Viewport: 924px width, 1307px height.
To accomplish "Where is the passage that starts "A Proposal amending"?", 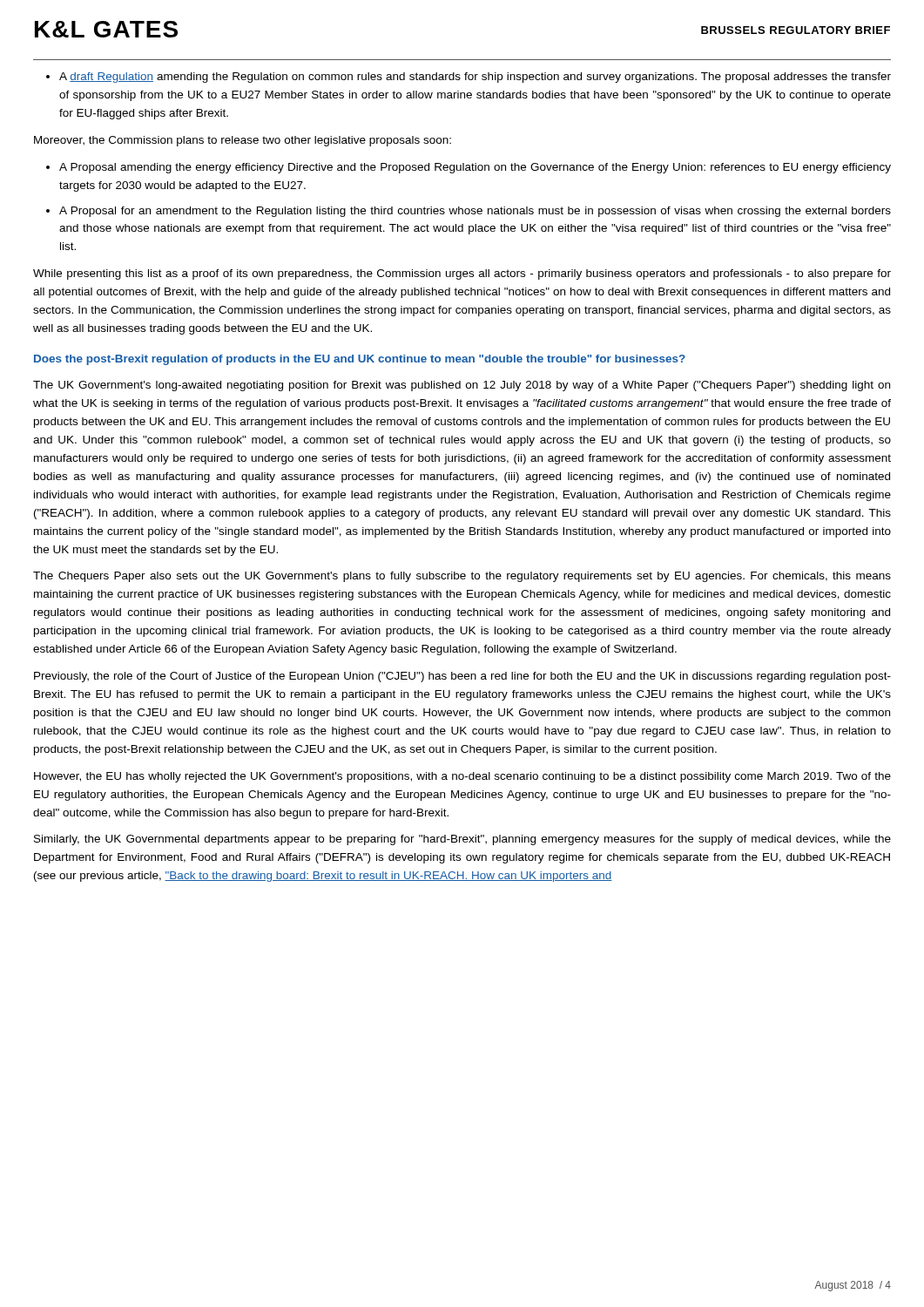I will 475,176.
